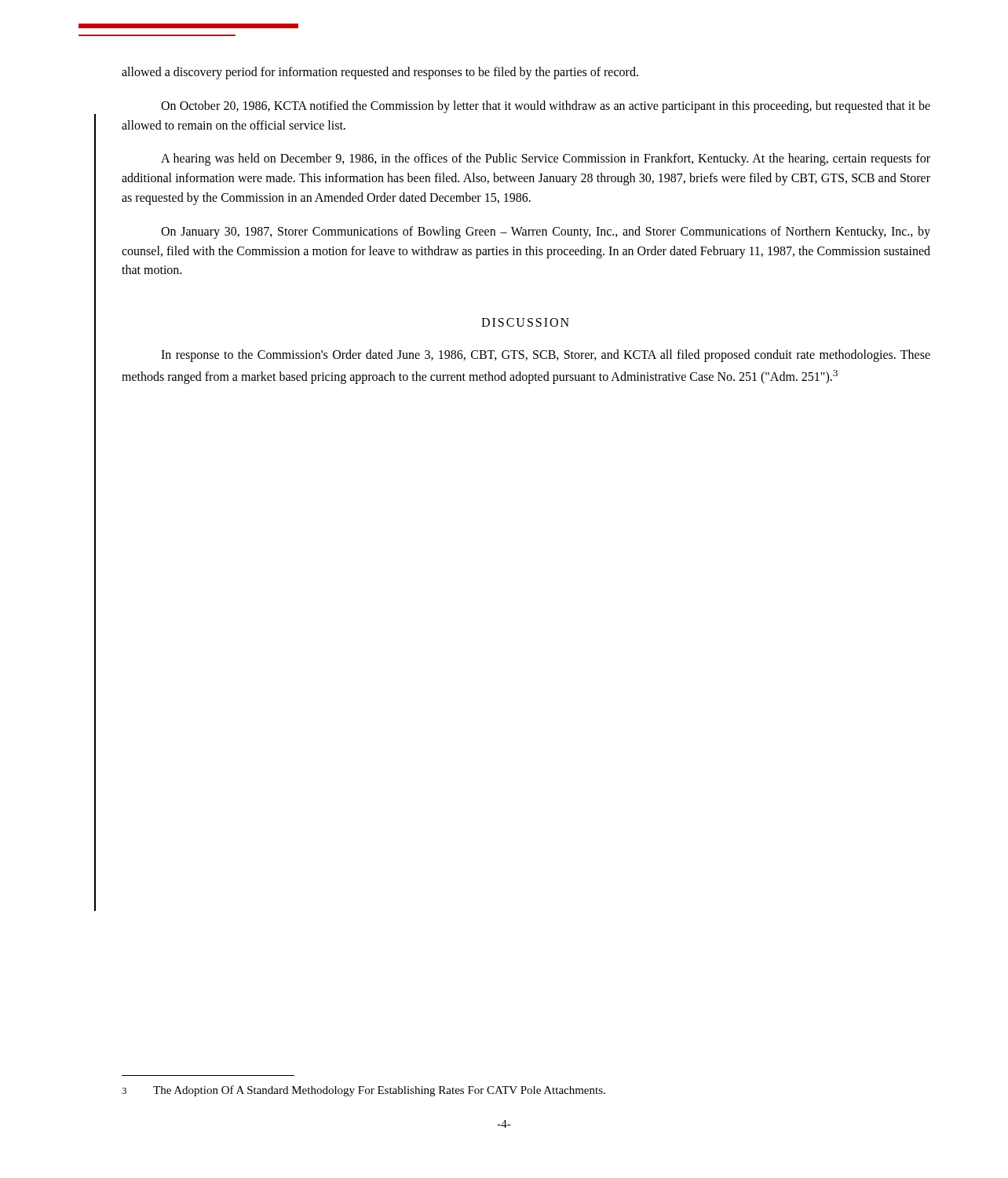Find the block on this page that starts "A hearing was held on December 9,"

[x=526, y=179]
